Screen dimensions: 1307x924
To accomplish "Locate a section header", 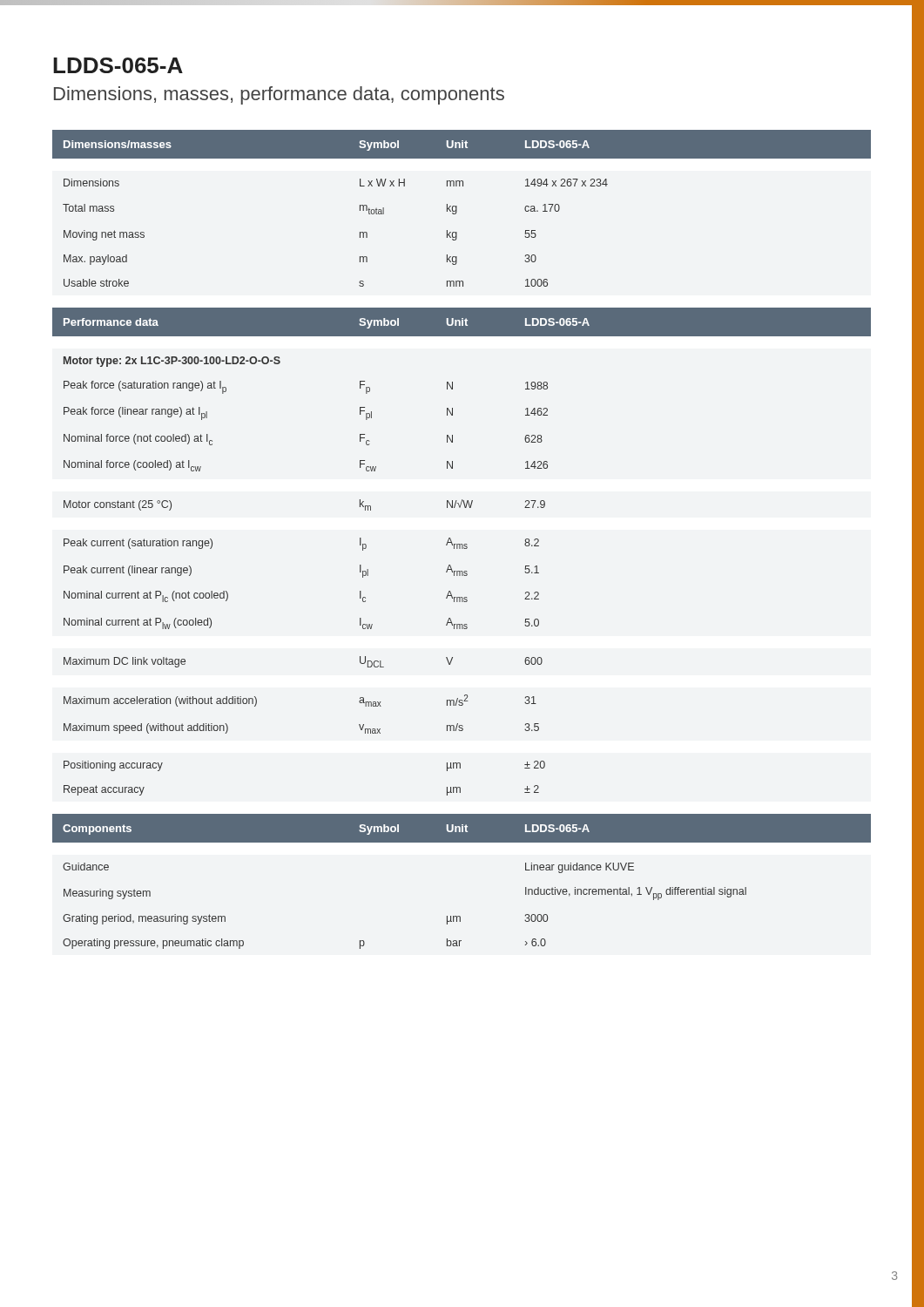I will tap(279, 94).
